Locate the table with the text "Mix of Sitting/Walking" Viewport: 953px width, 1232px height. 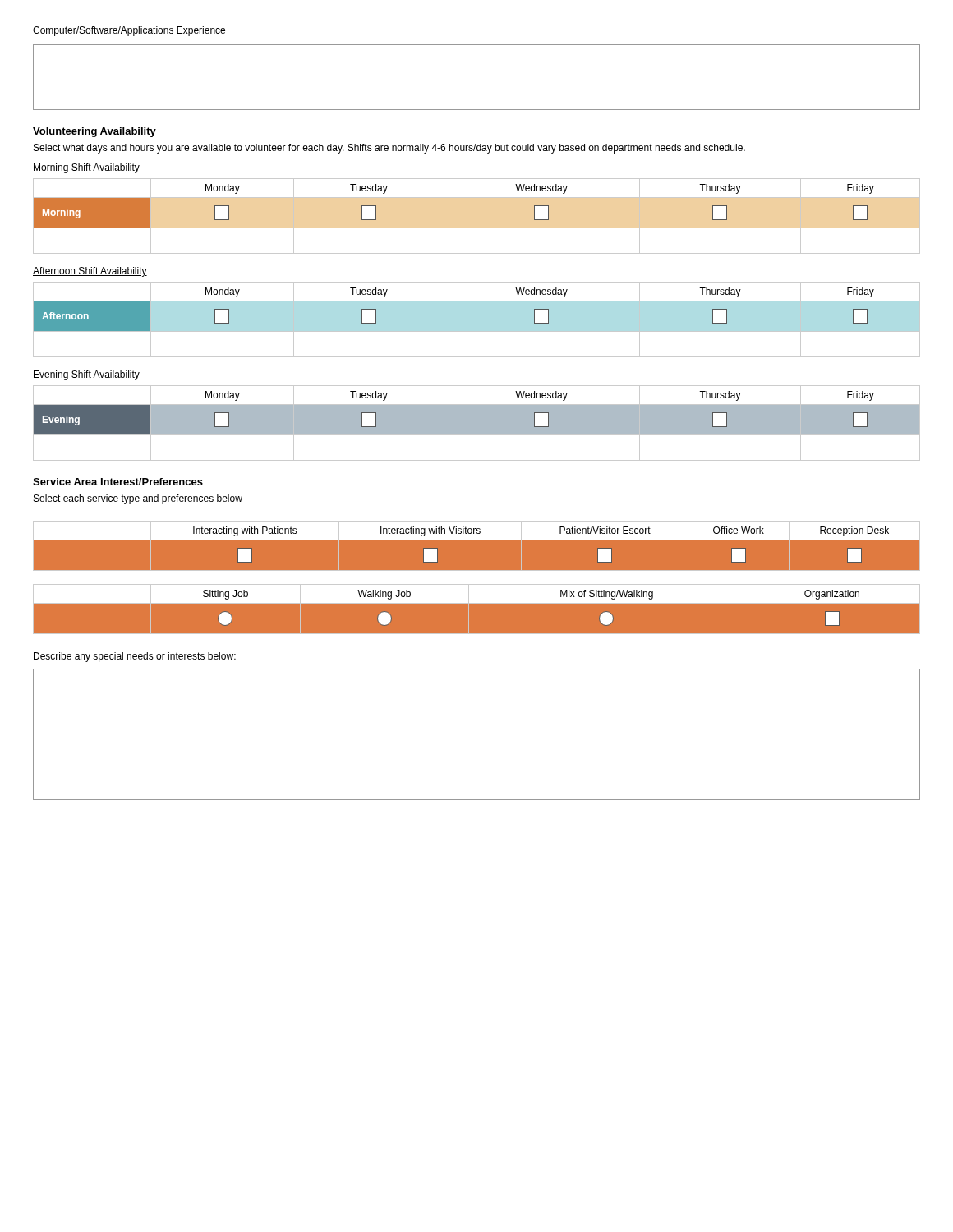[x=476, y=609]
